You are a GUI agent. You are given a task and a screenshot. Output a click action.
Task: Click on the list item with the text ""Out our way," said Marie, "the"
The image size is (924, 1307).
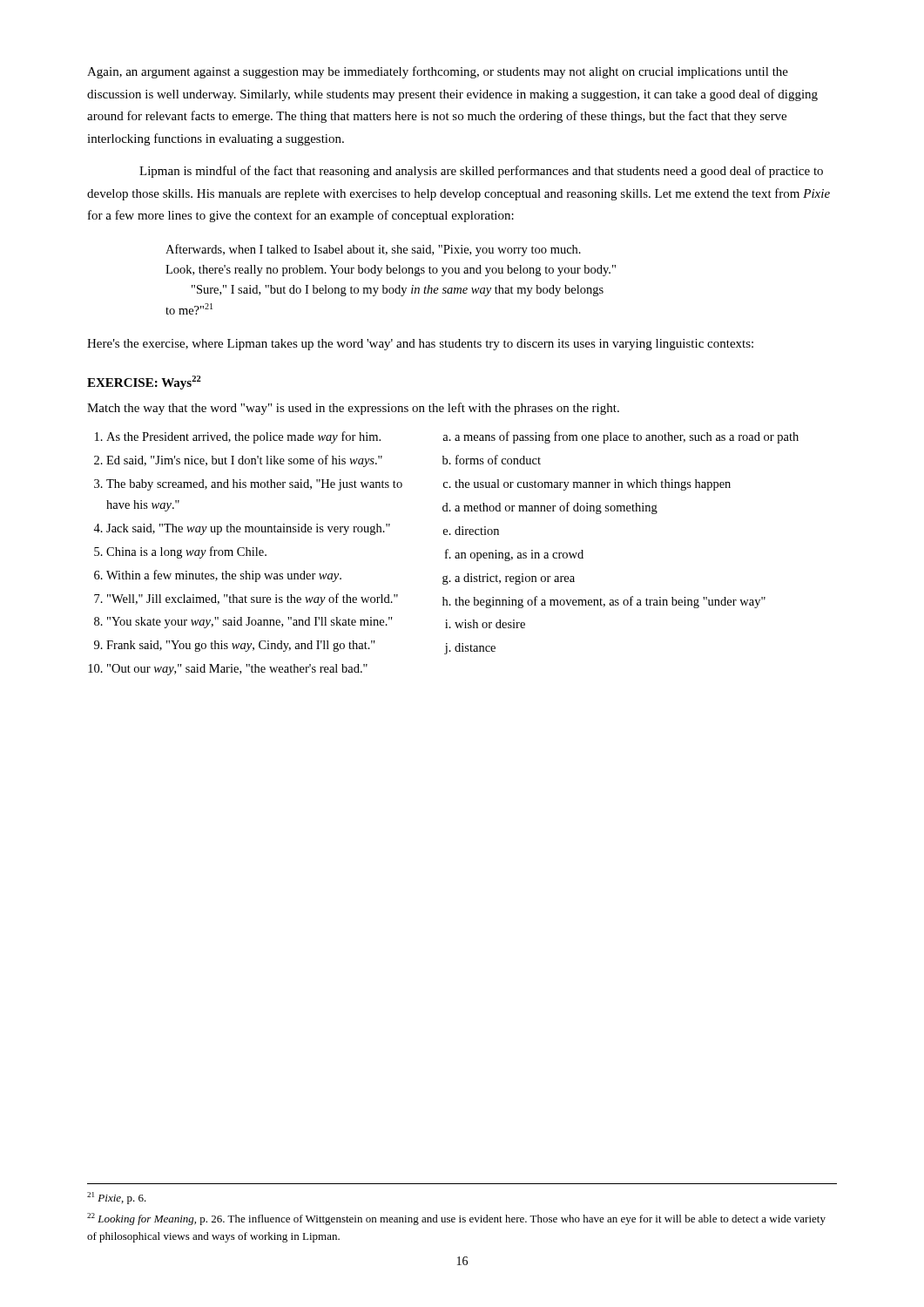coord(258,669)
